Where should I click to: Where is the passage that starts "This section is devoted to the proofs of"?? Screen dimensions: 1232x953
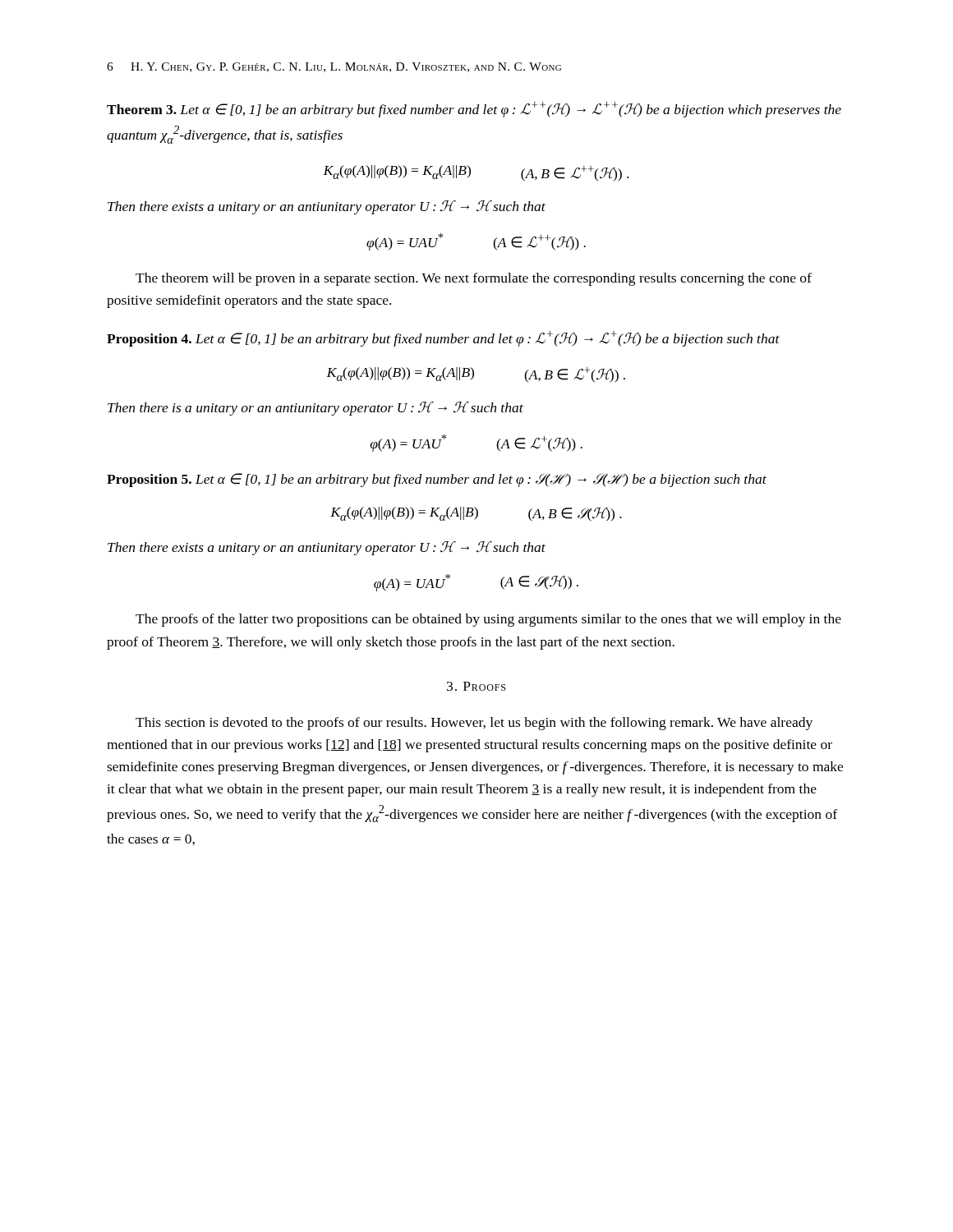pyautogui.click(x=475, y=780)
